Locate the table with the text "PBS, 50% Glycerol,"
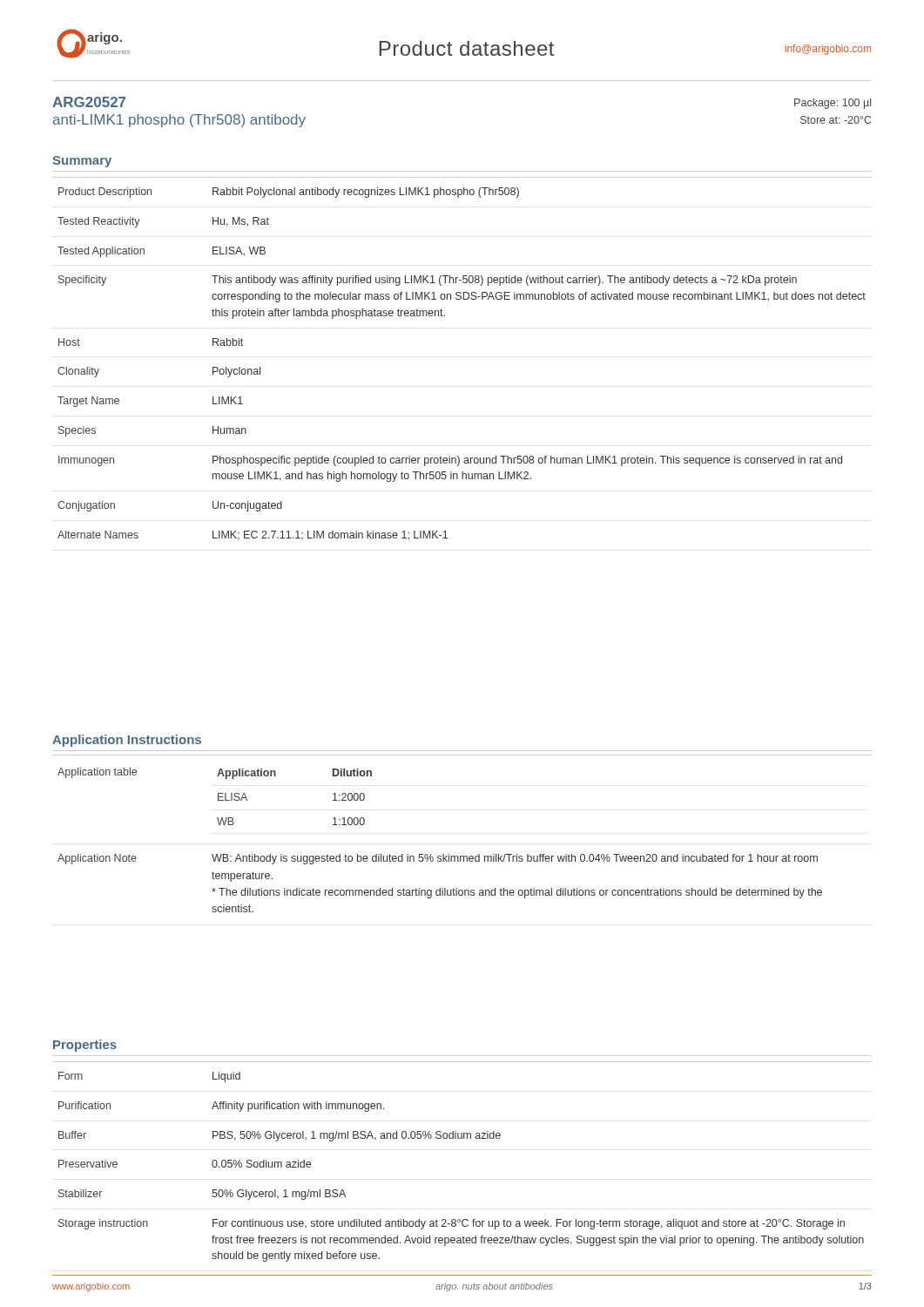The height and width of the screenshot is (1307, 924). click(x=462, y=1166)
